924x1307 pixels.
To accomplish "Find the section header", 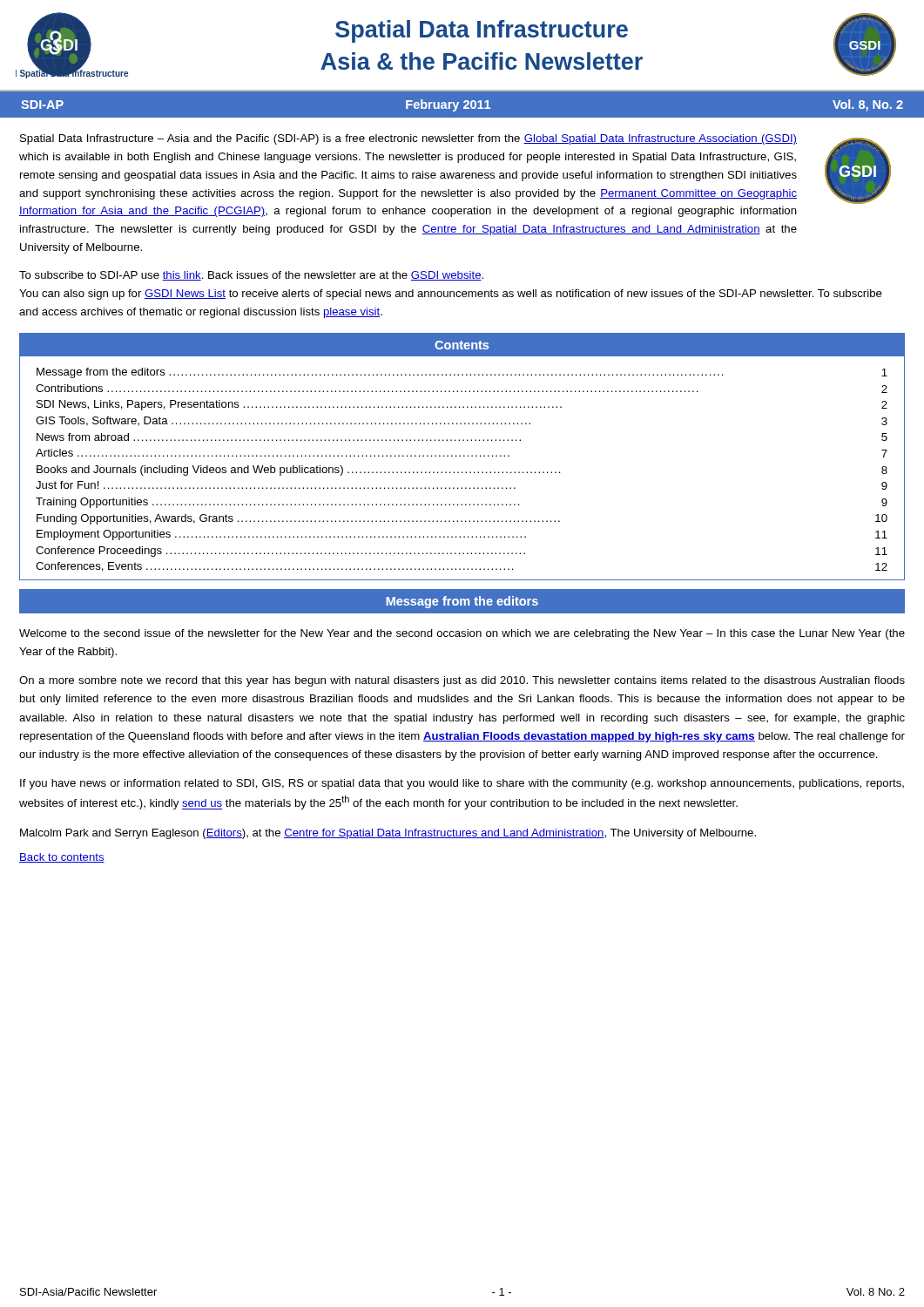I will [x=462, y=601].
